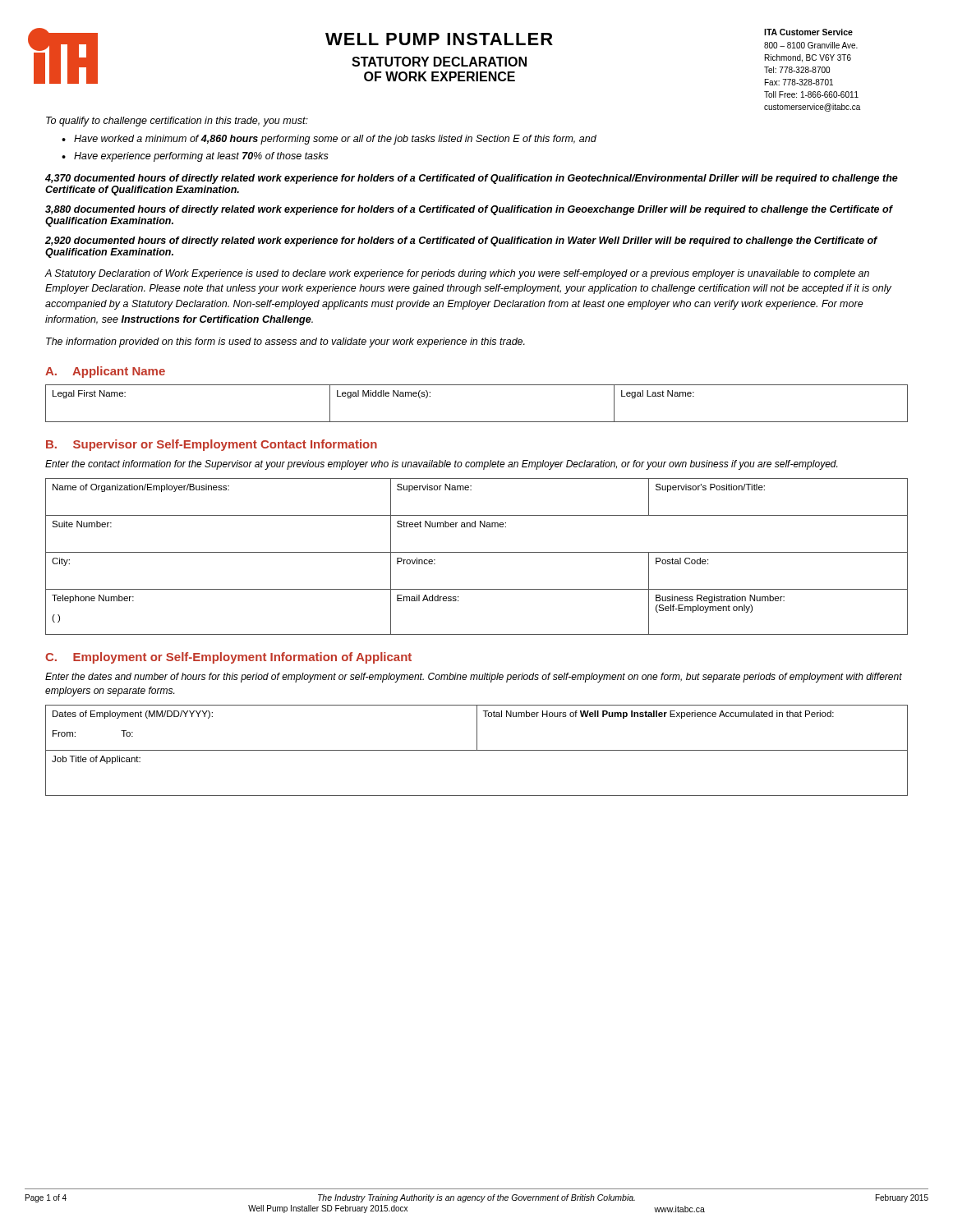Image resolution: width=953 pixels, height=1232 pixels.
Task: Locate the block starting "3,880 documented hours of"
Action: pos(469,215)
